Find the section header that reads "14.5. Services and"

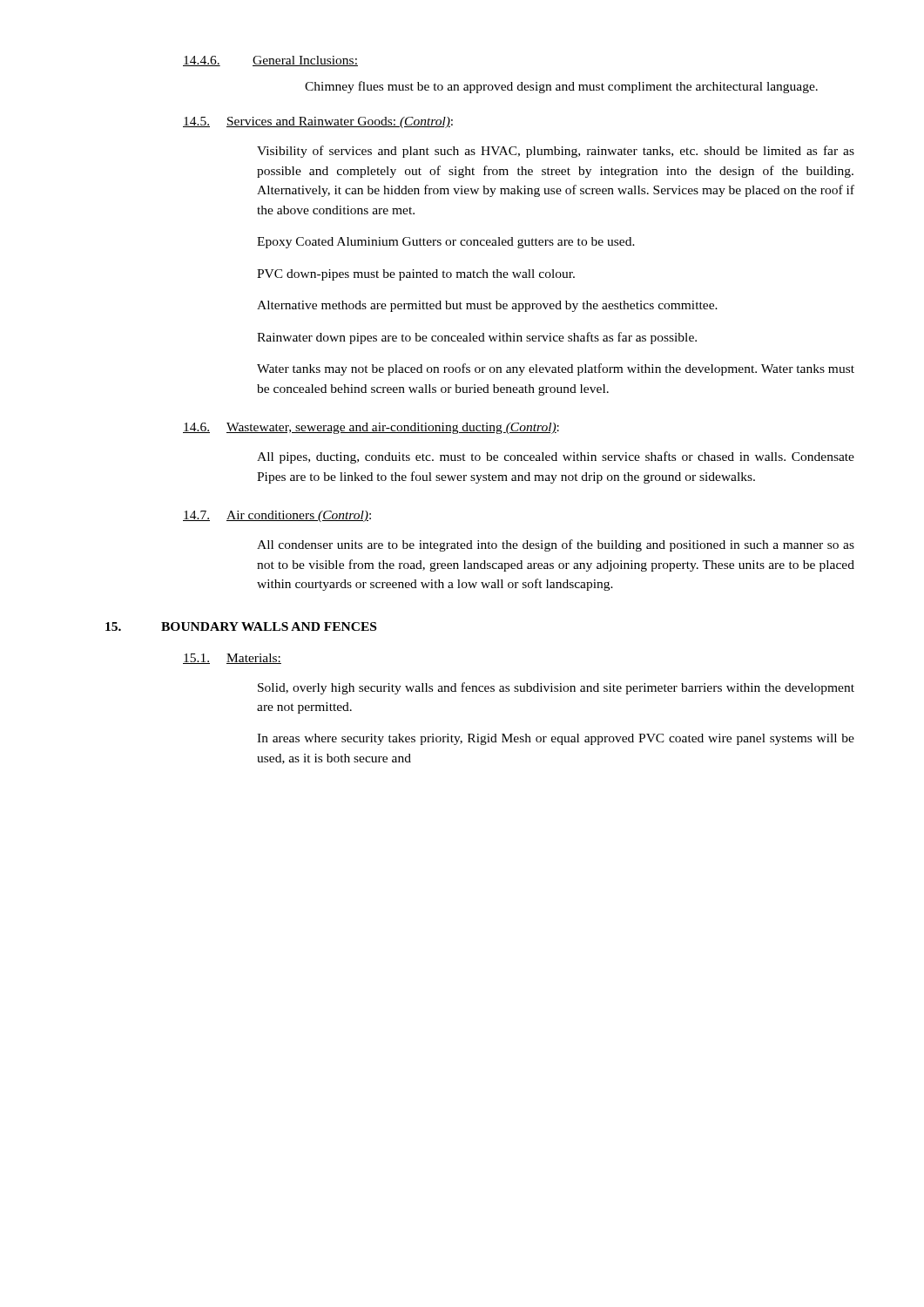(x=318, y=122)
